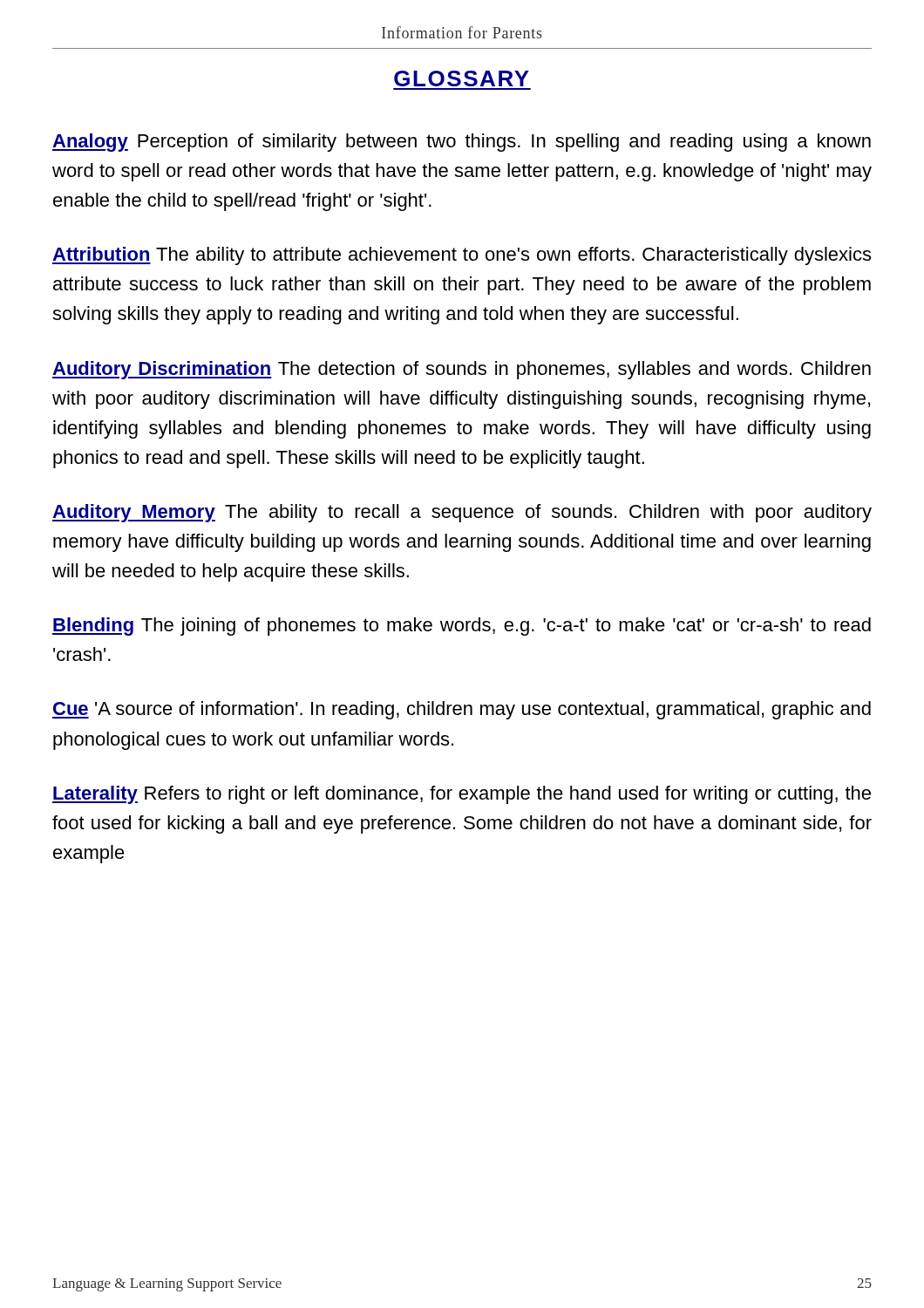Locate the block starting "Attribution The ability to"
Screen dimensions: 1308x924
pos(462,284)
